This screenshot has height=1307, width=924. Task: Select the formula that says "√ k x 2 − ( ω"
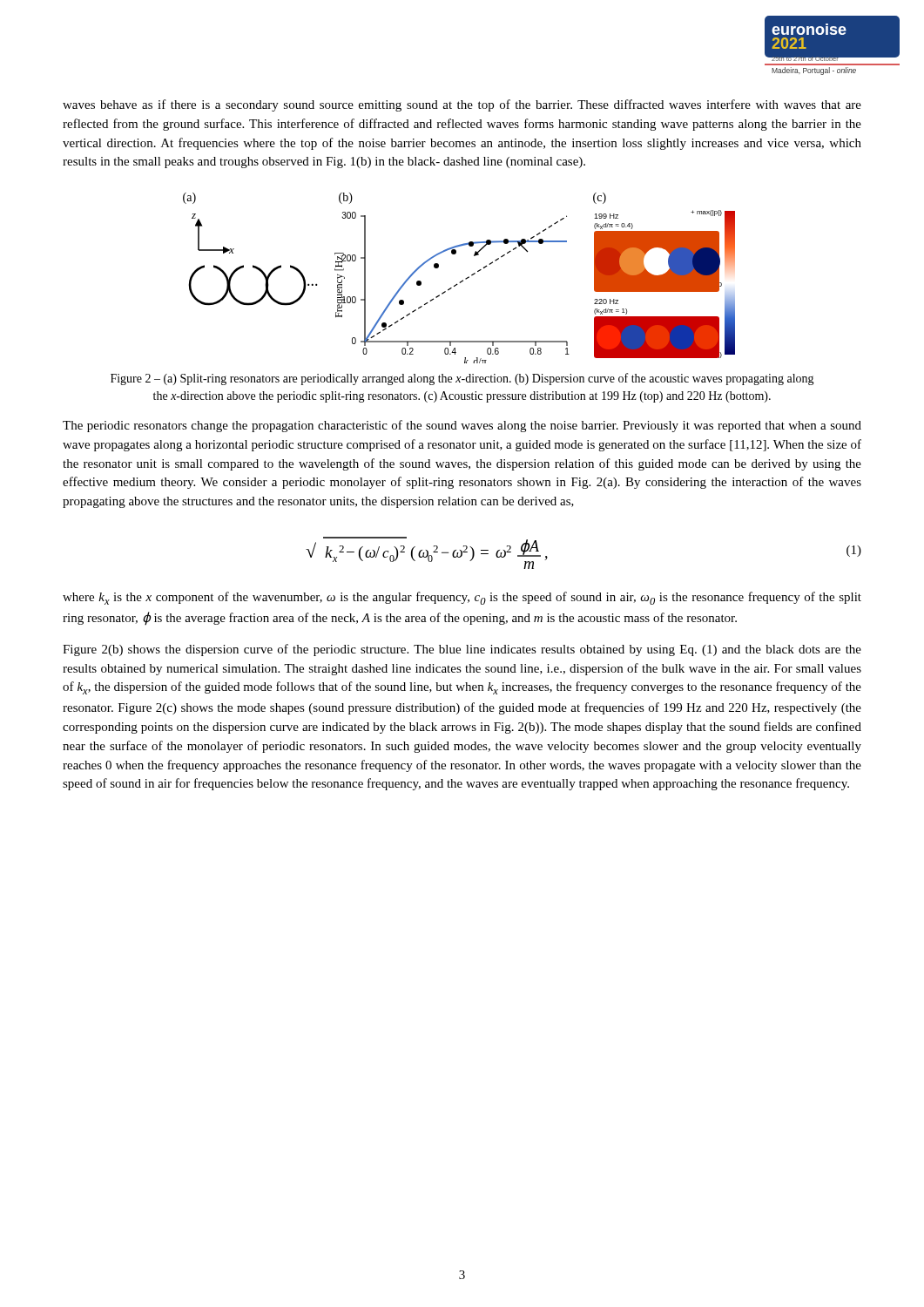462,550
